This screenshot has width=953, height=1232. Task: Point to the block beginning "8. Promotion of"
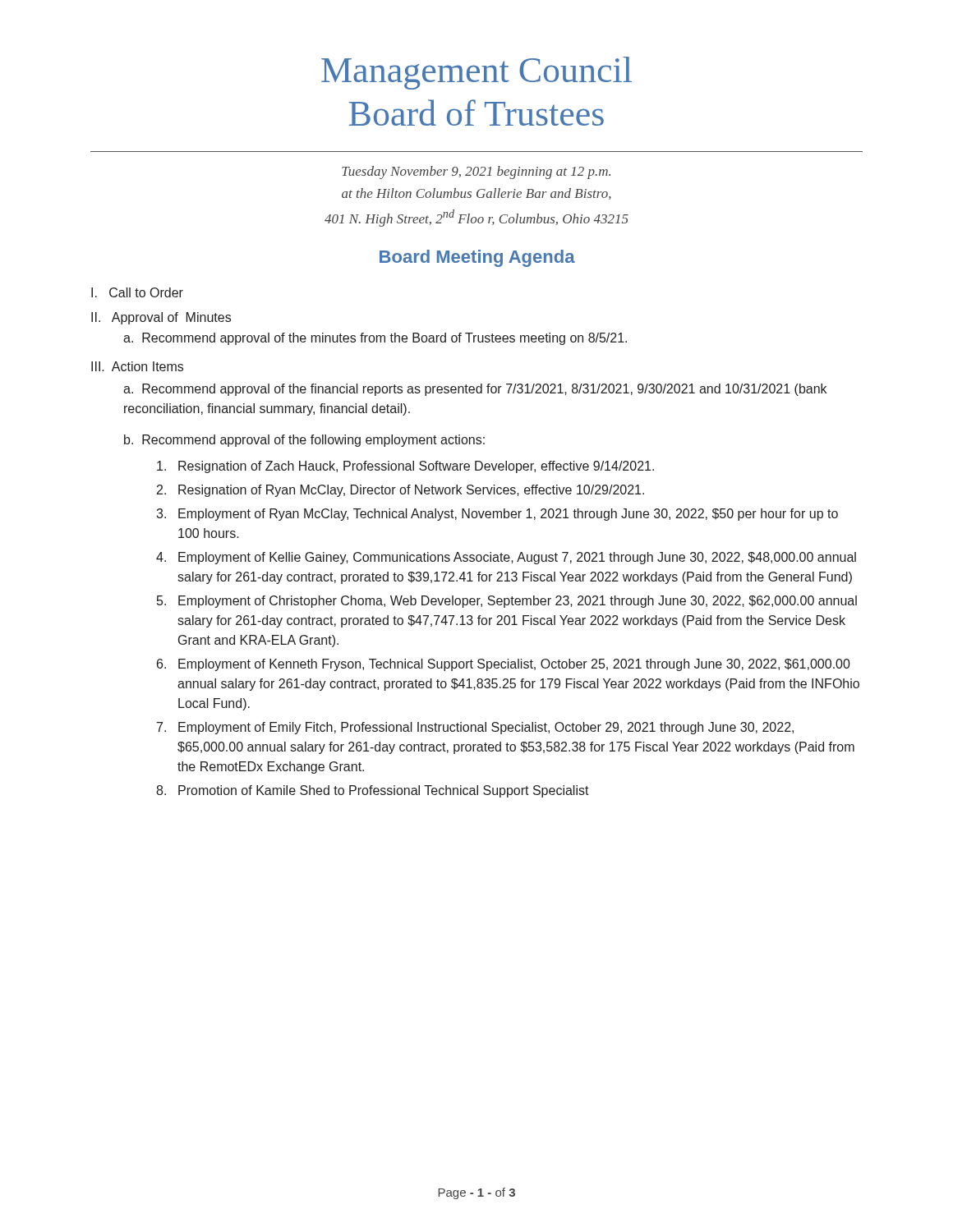[372, 791]
